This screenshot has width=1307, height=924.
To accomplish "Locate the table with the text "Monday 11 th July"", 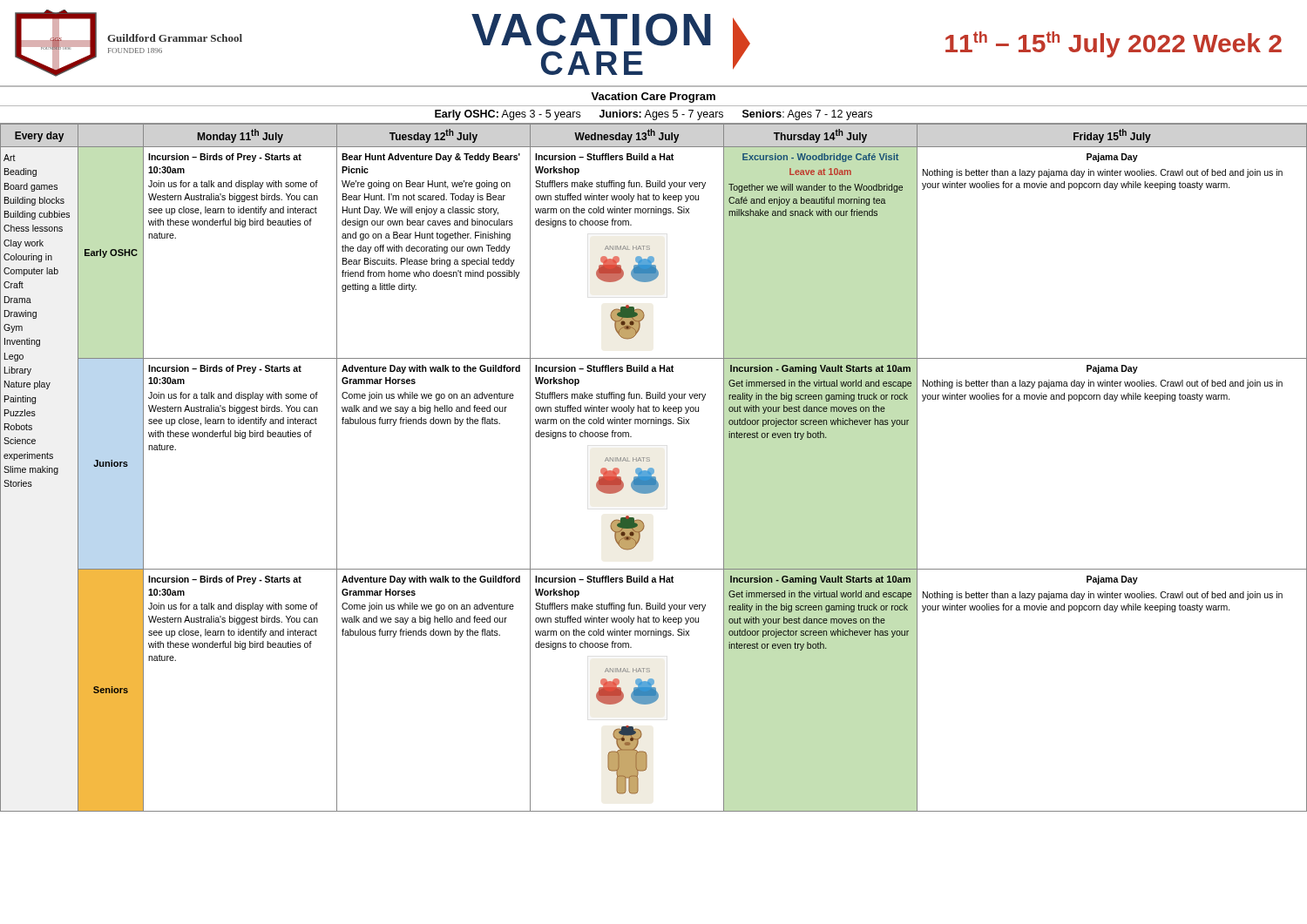I will [654, 467].
